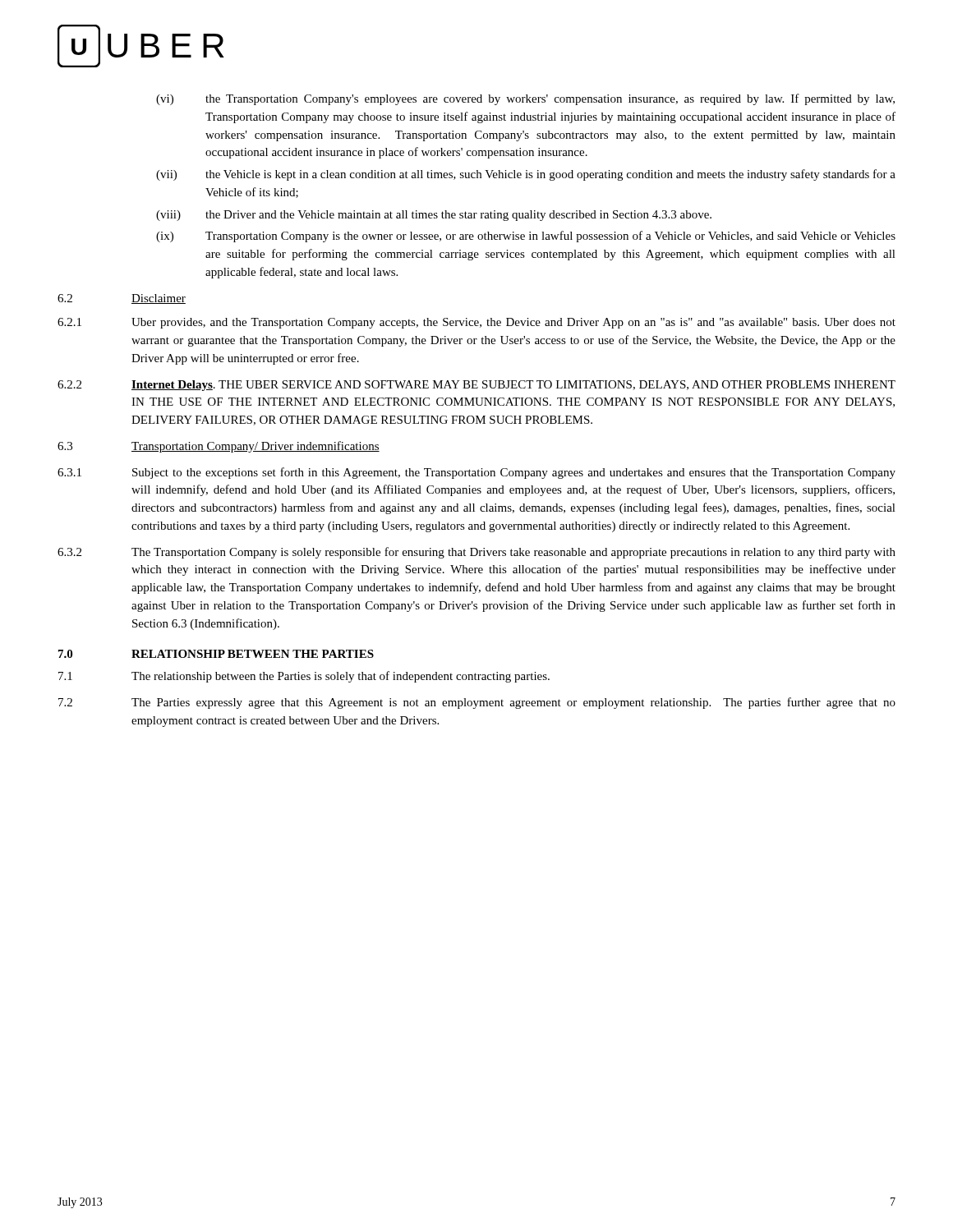953x1232 pixels.
Task: Click on the region starting "2.2 Internet Delays. THE UBER"
Action: tap(476, 403)
